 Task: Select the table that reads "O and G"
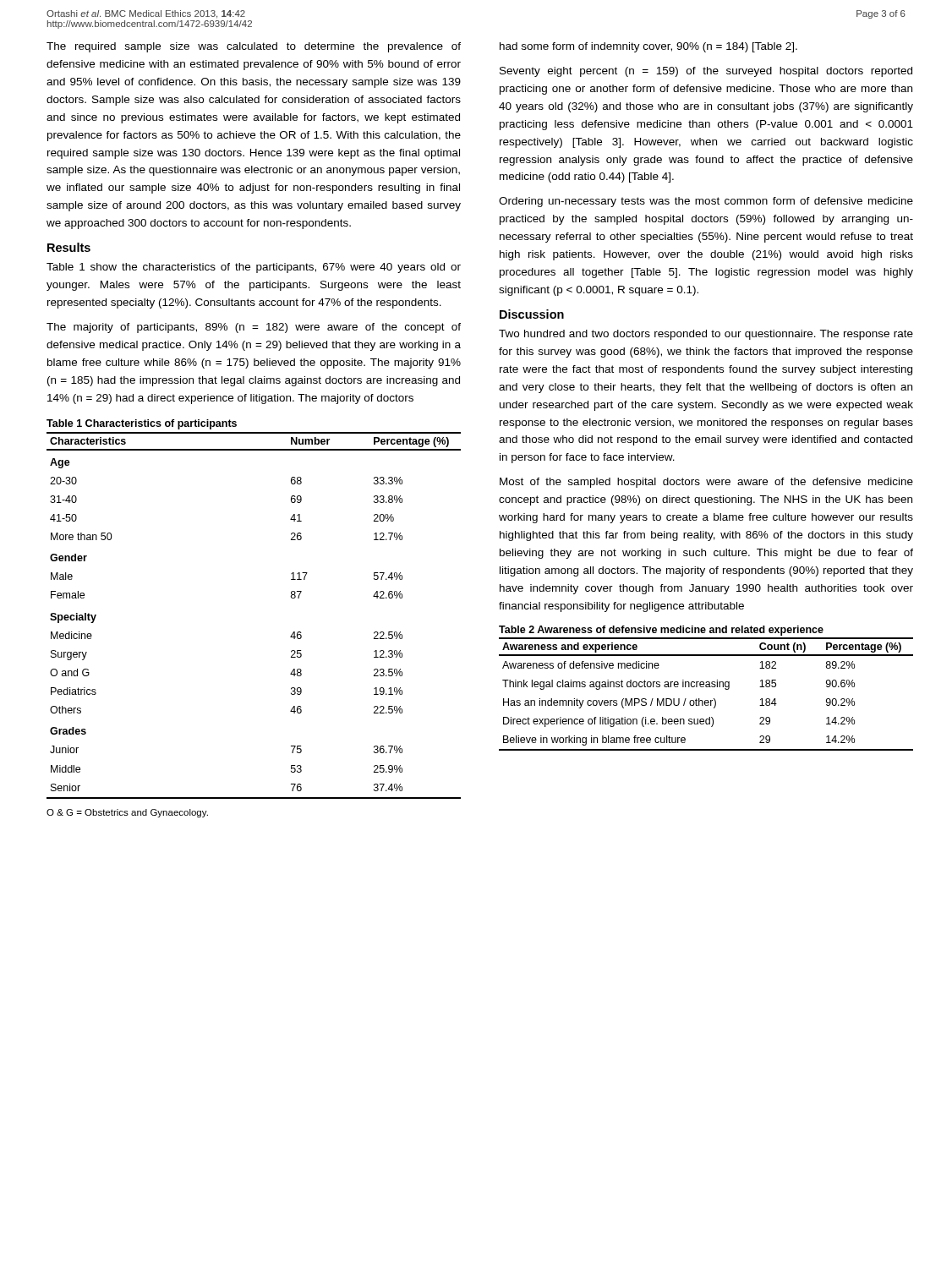pos(254,615)
